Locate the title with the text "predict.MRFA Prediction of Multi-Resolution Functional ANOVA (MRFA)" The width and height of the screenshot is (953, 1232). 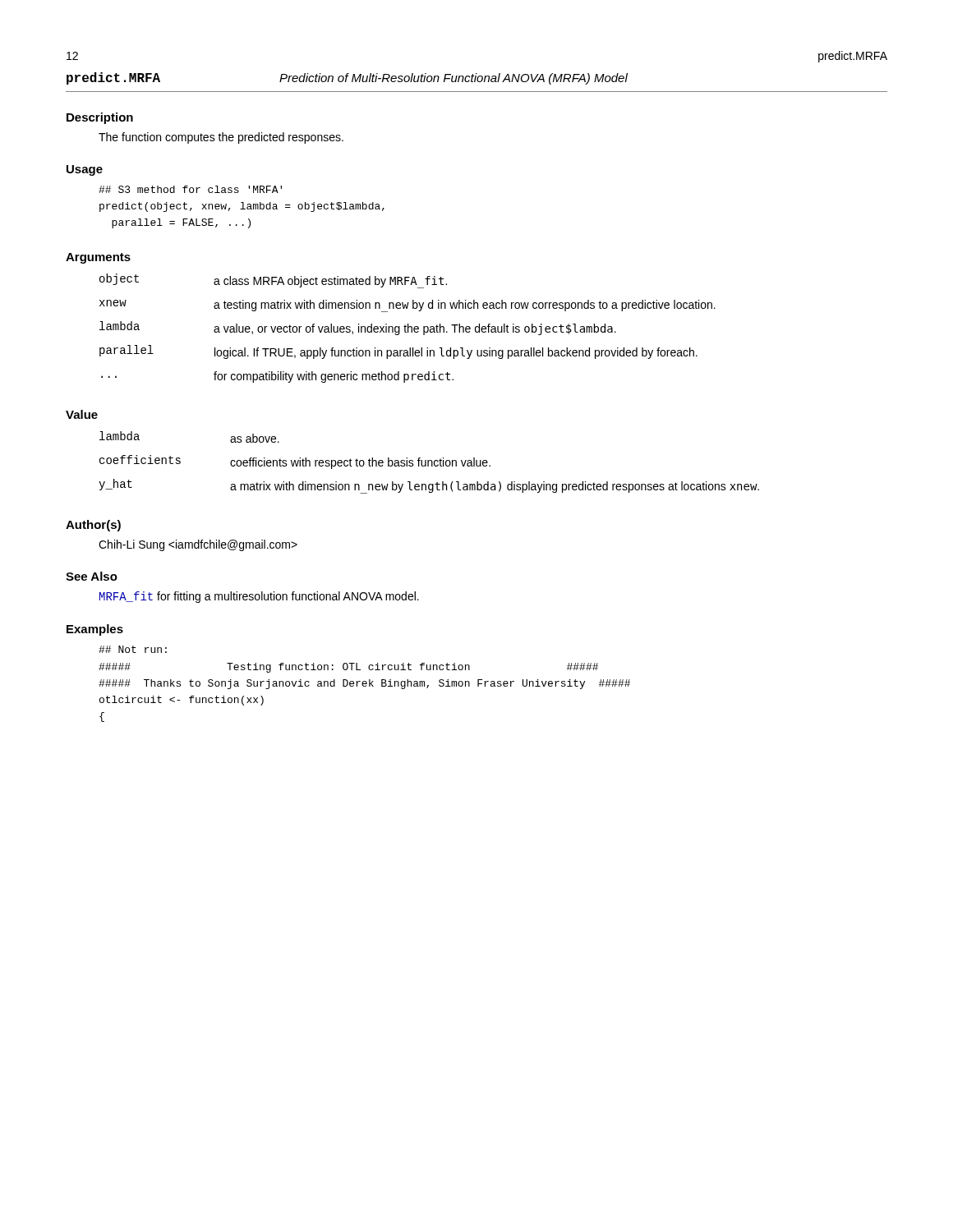(347, 78)
